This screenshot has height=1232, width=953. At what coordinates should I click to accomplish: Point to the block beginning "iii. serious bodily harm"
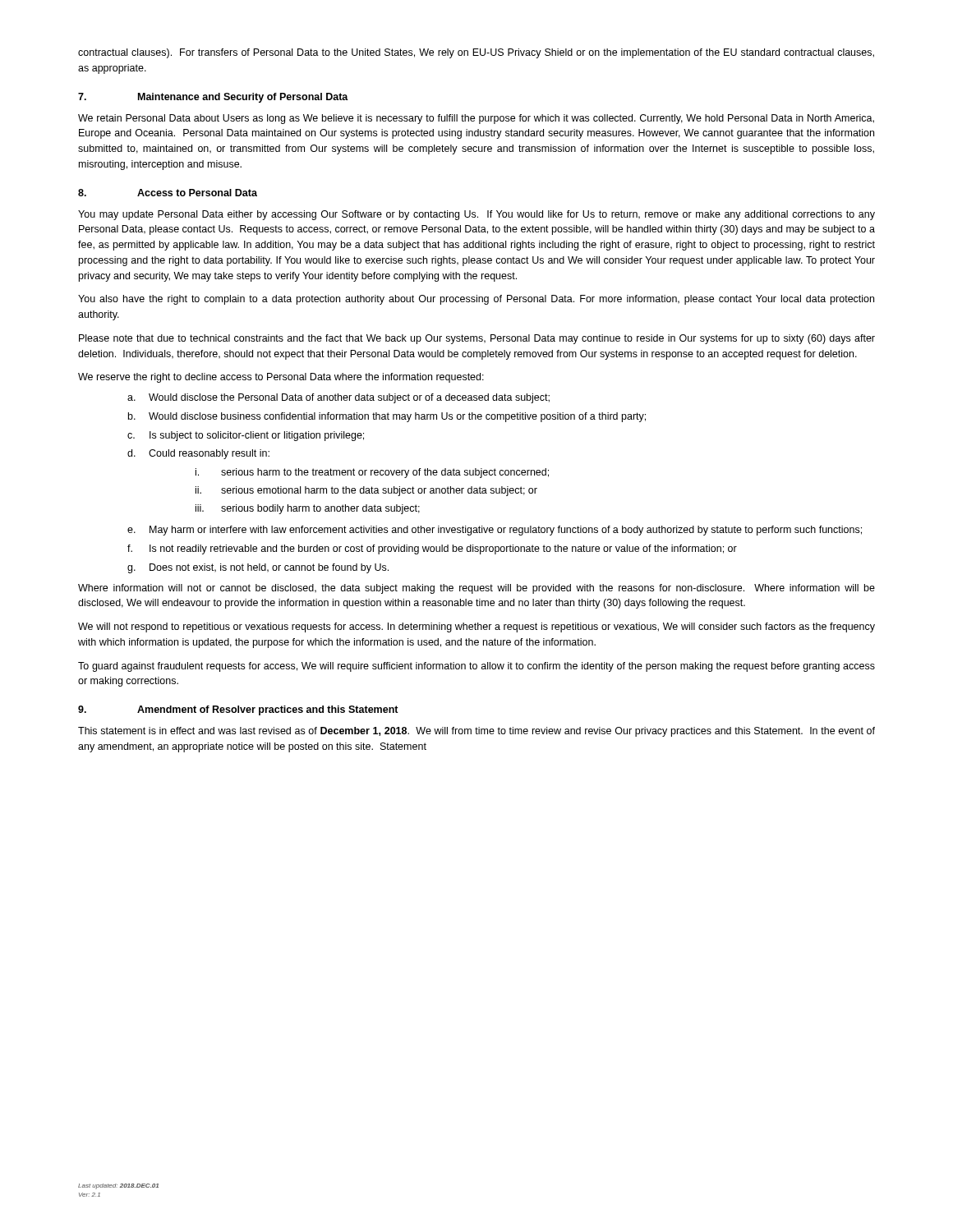[x=308, y=509]
